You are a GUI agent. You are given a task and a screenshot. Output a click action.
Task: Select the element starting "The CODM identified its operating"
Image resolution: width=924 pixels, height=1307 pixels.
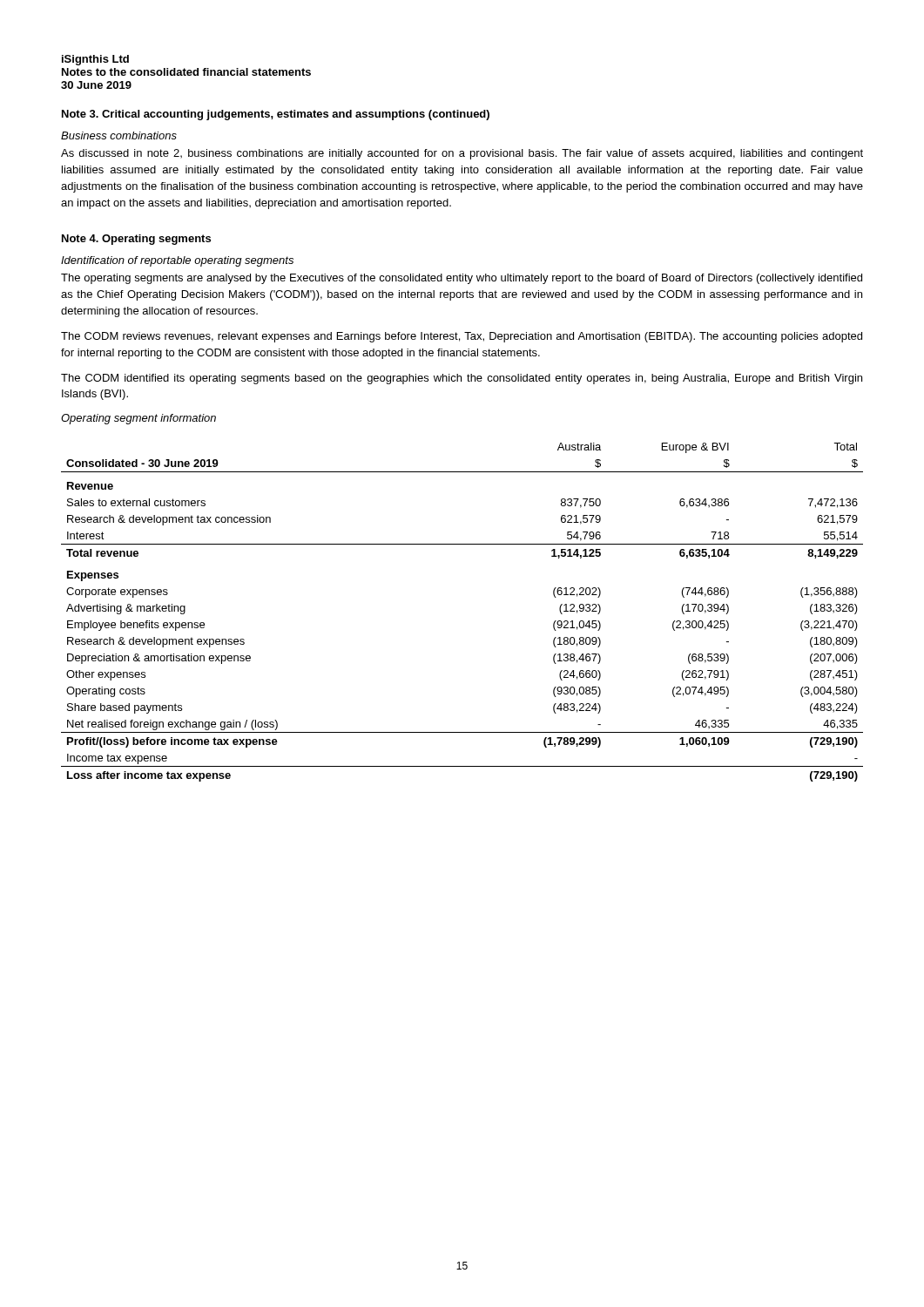(462, 386)
